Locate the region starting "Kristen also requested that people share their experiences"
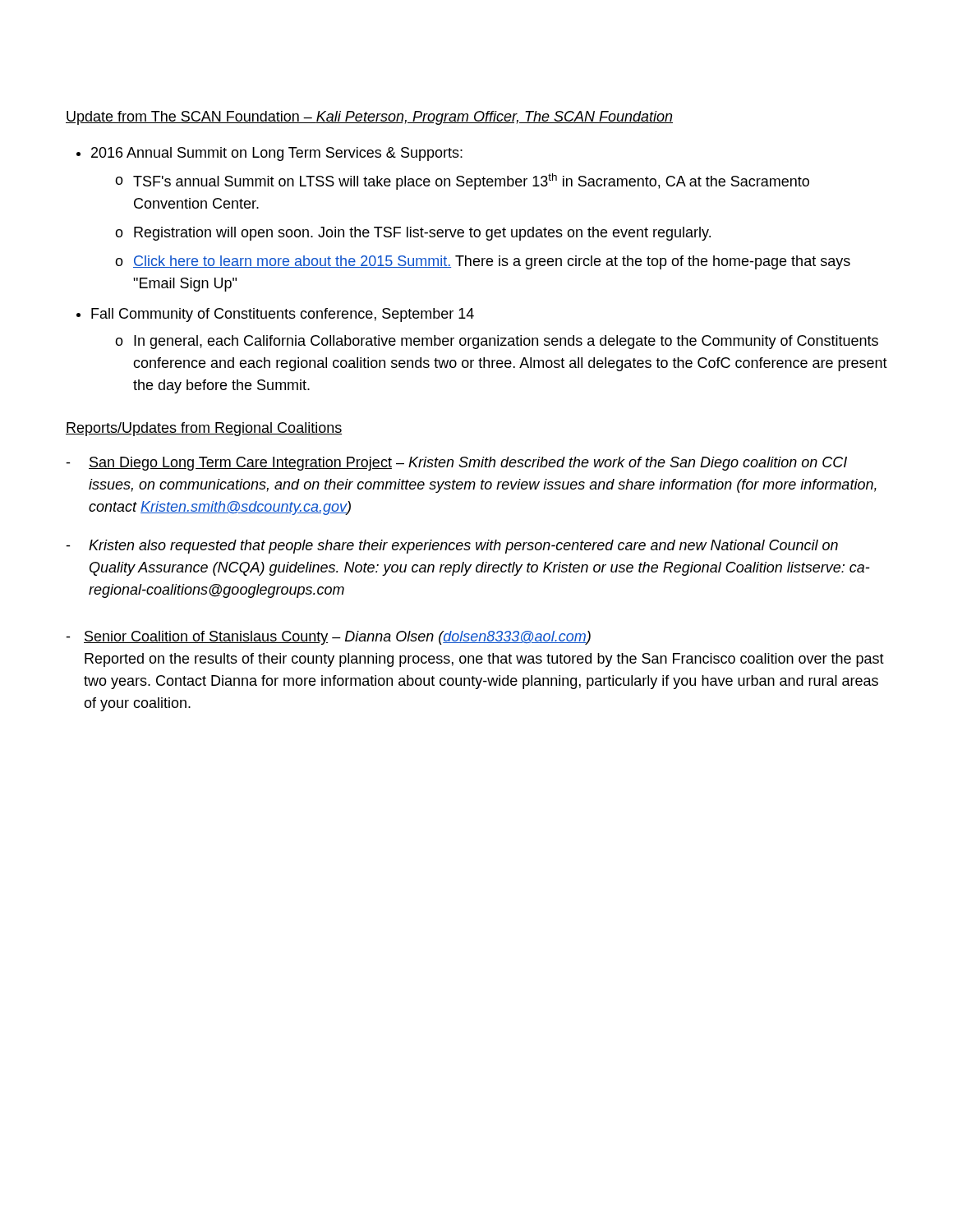 point(476,568)
